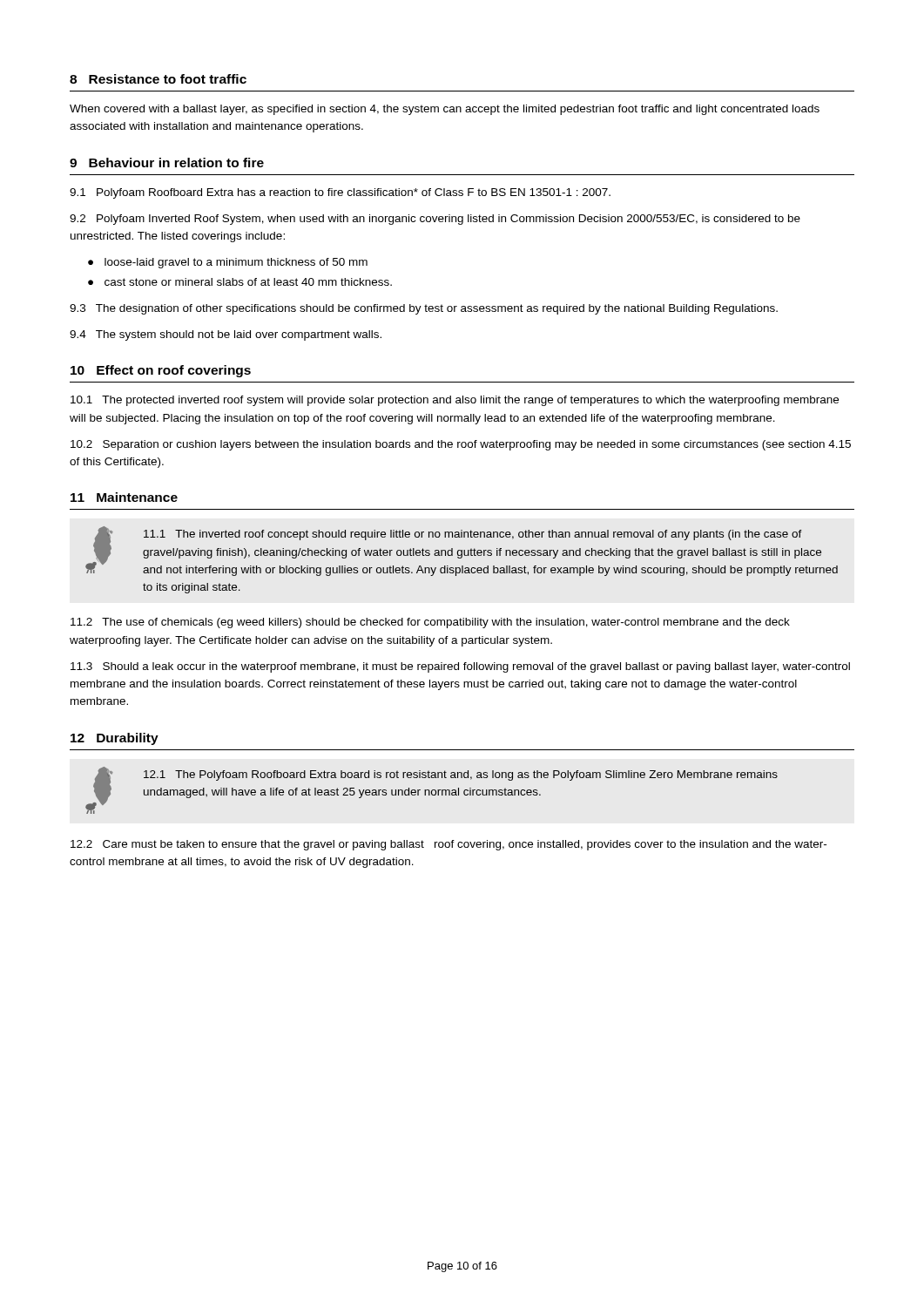The height and width of the screenshot is (1307, 924).
Task: Click on the element starting "8 Resistance to foot traffic"
Action: pyautogui.click(x=158, y=79)
